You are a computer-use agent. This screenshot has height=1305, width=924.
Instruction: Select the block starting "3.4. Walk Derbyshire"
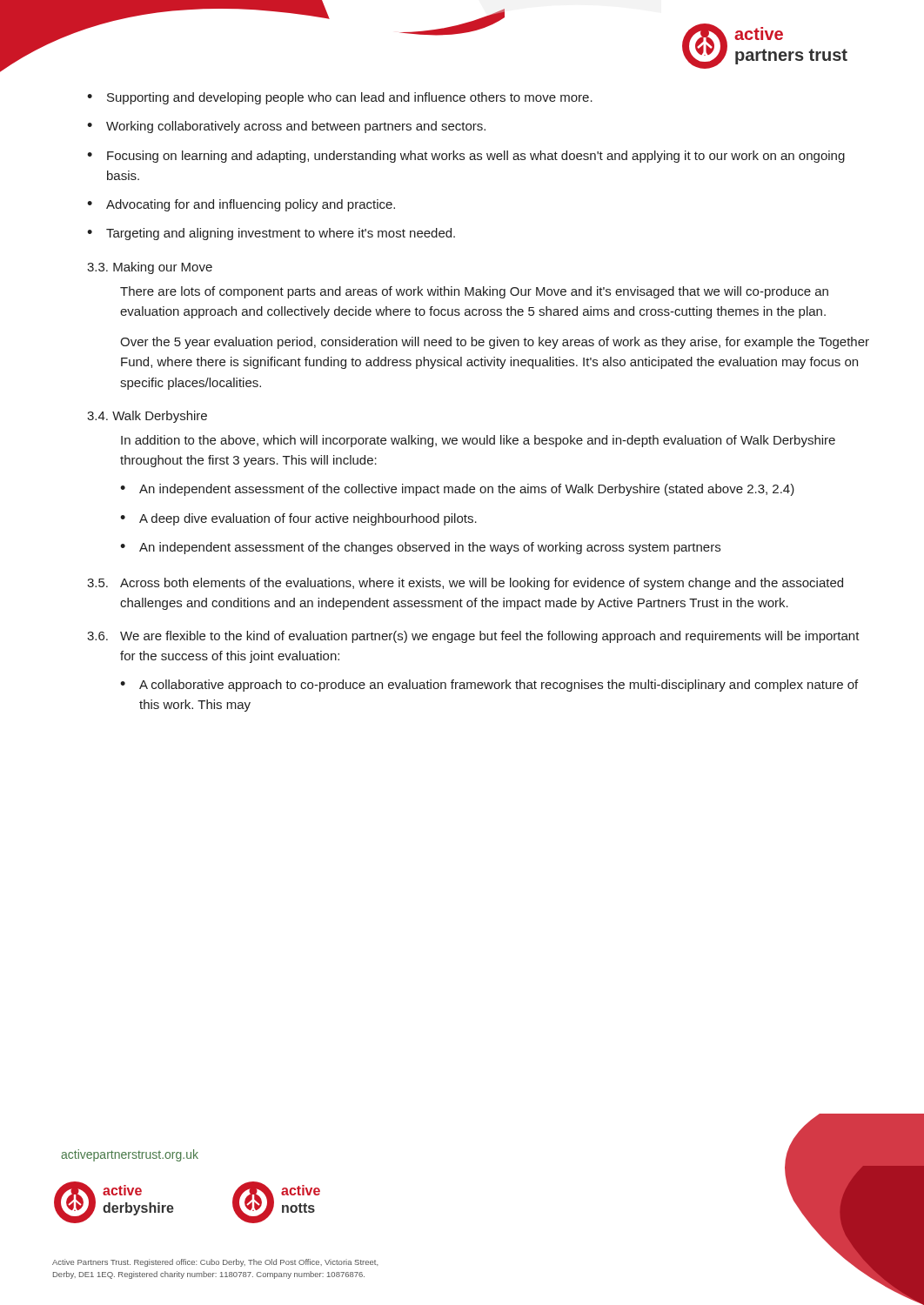pyautogui.click(x=147, y=415)
